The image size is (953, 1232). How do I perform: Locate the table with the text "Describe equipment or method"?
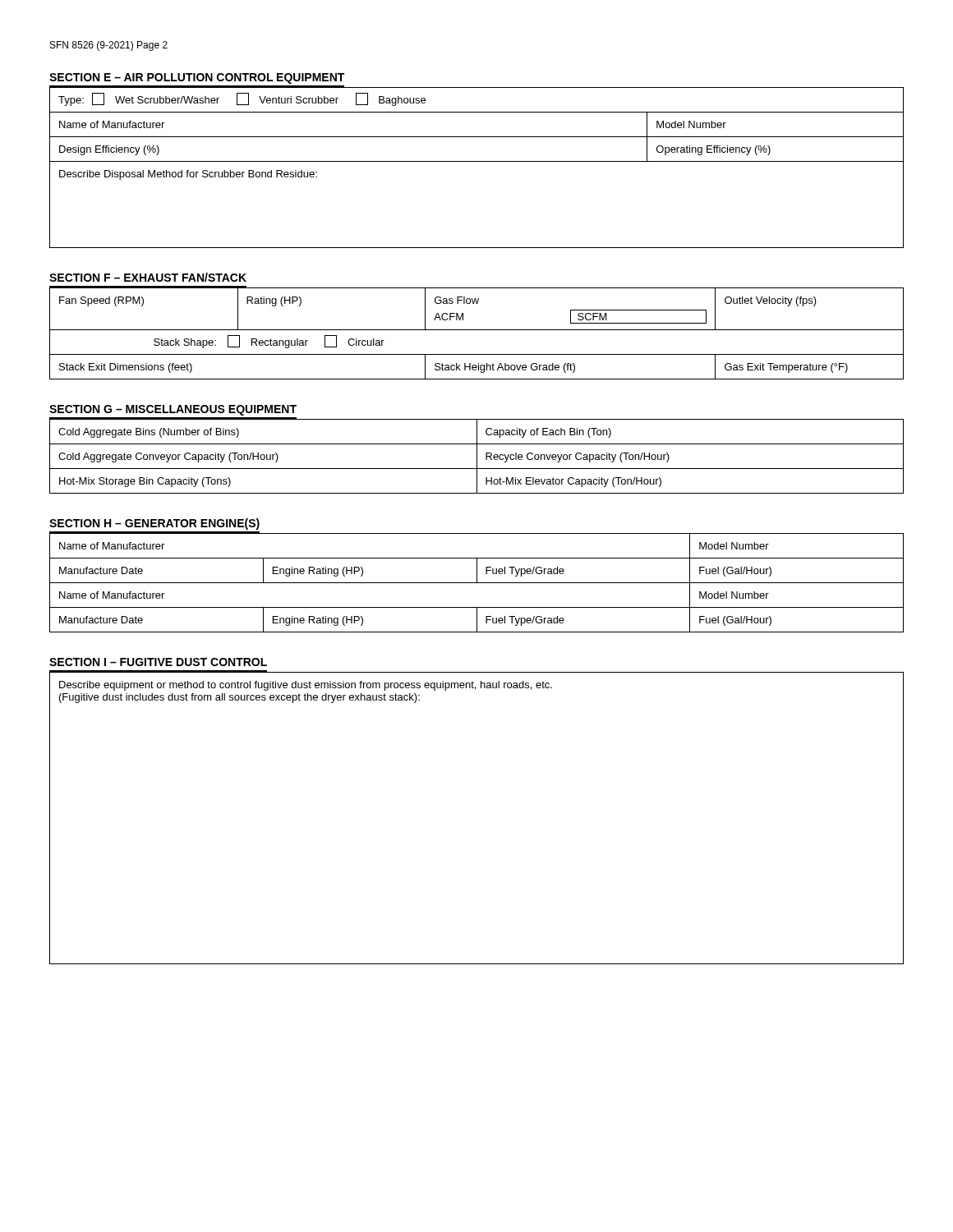(476, 818)
